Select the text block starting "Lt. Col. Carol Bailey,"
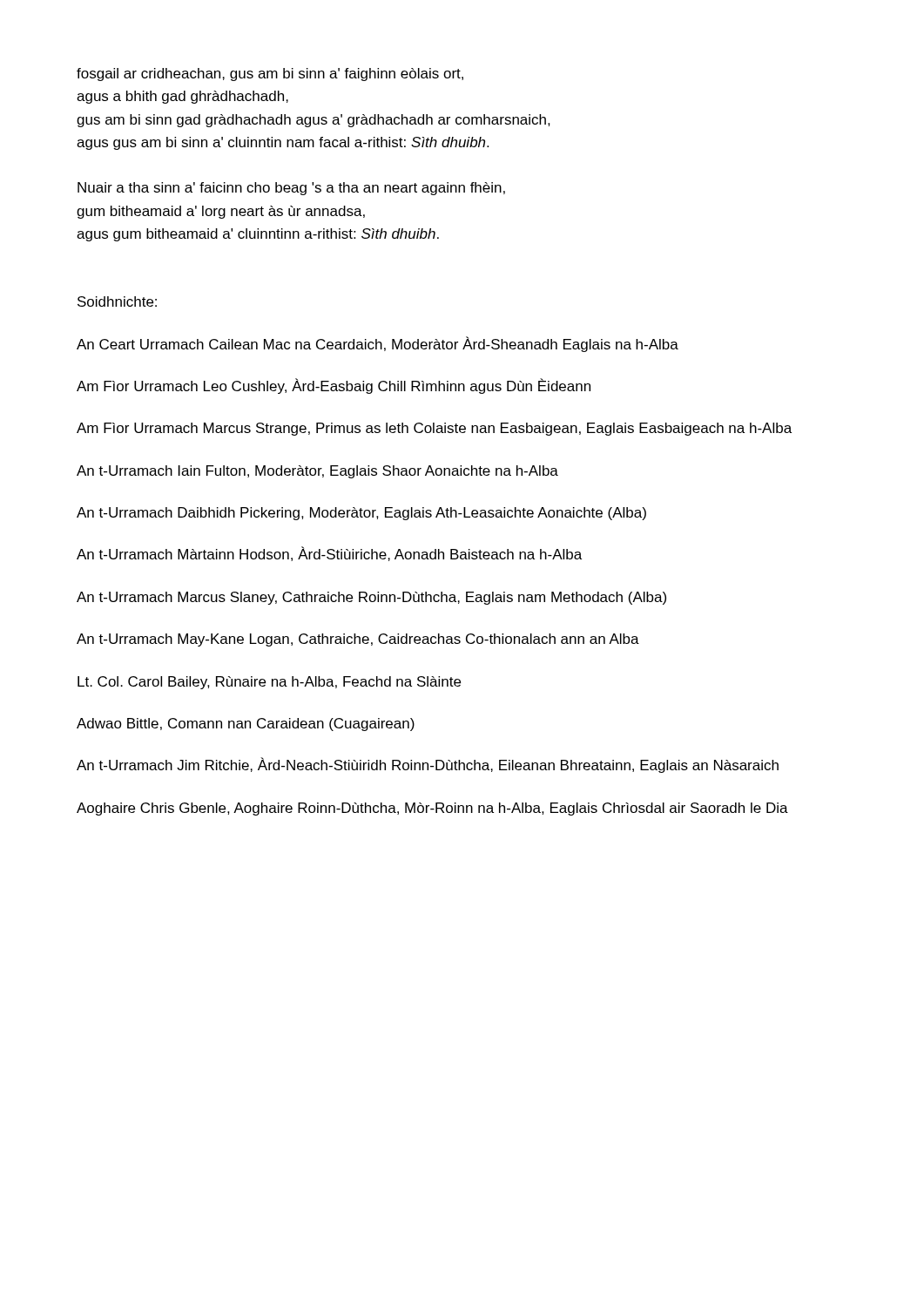924x1307 pixels. [x=269, y=681]
